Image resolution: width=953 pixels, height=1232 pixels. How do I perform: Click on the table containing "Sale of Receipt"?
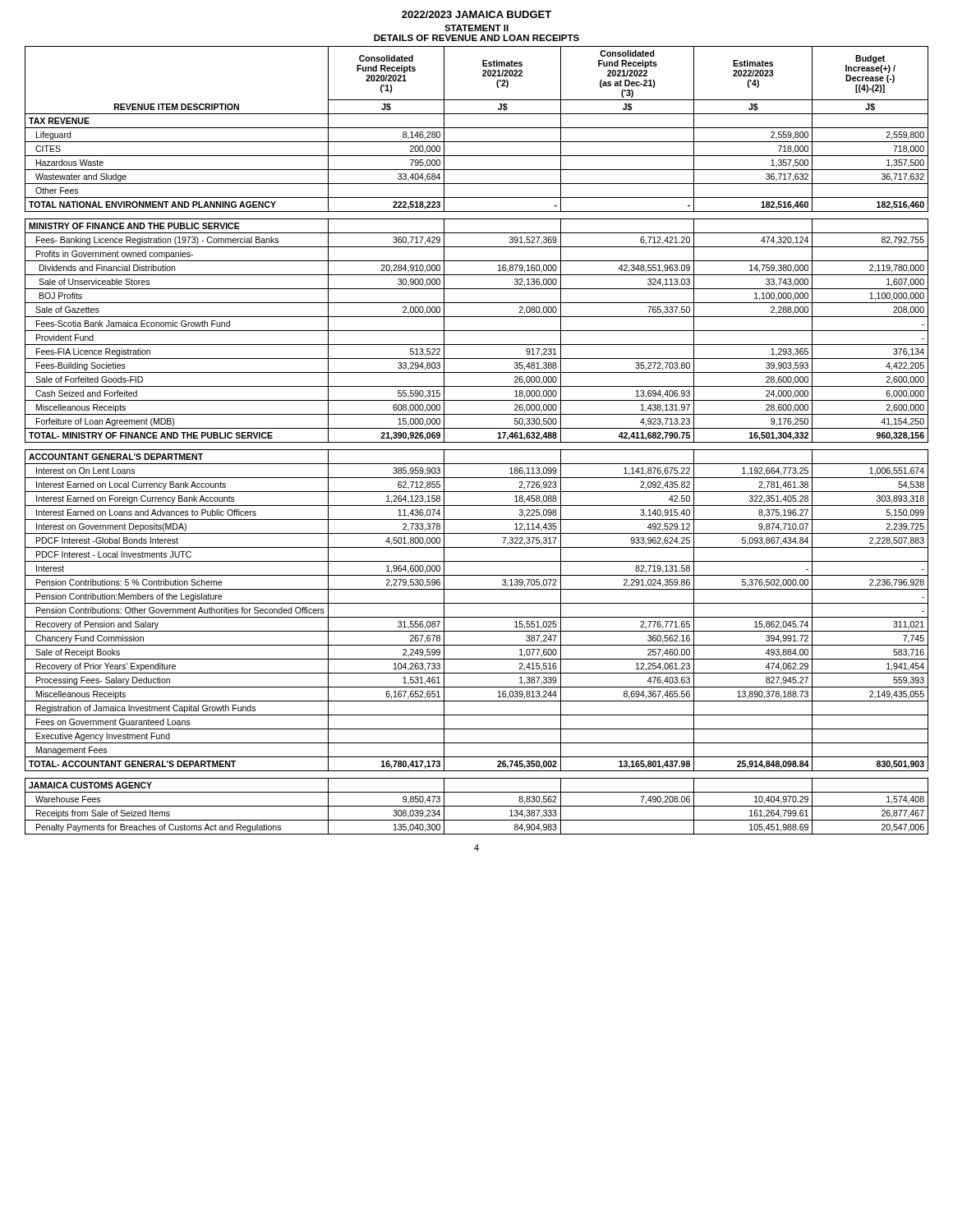click(476, 440)
